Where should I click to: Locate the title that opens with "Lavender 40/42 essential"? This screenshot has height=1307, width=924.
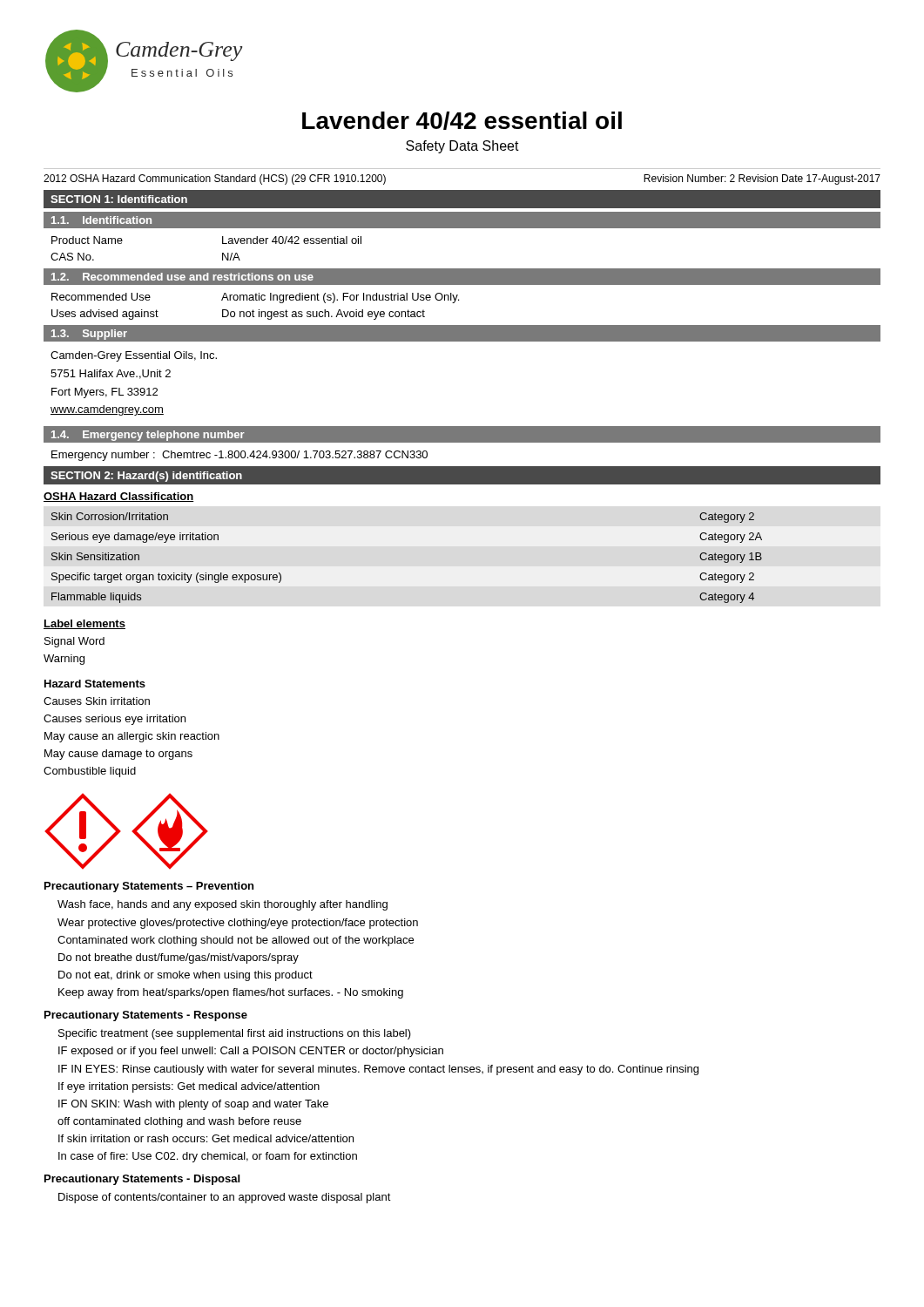[x=462, y=121]
